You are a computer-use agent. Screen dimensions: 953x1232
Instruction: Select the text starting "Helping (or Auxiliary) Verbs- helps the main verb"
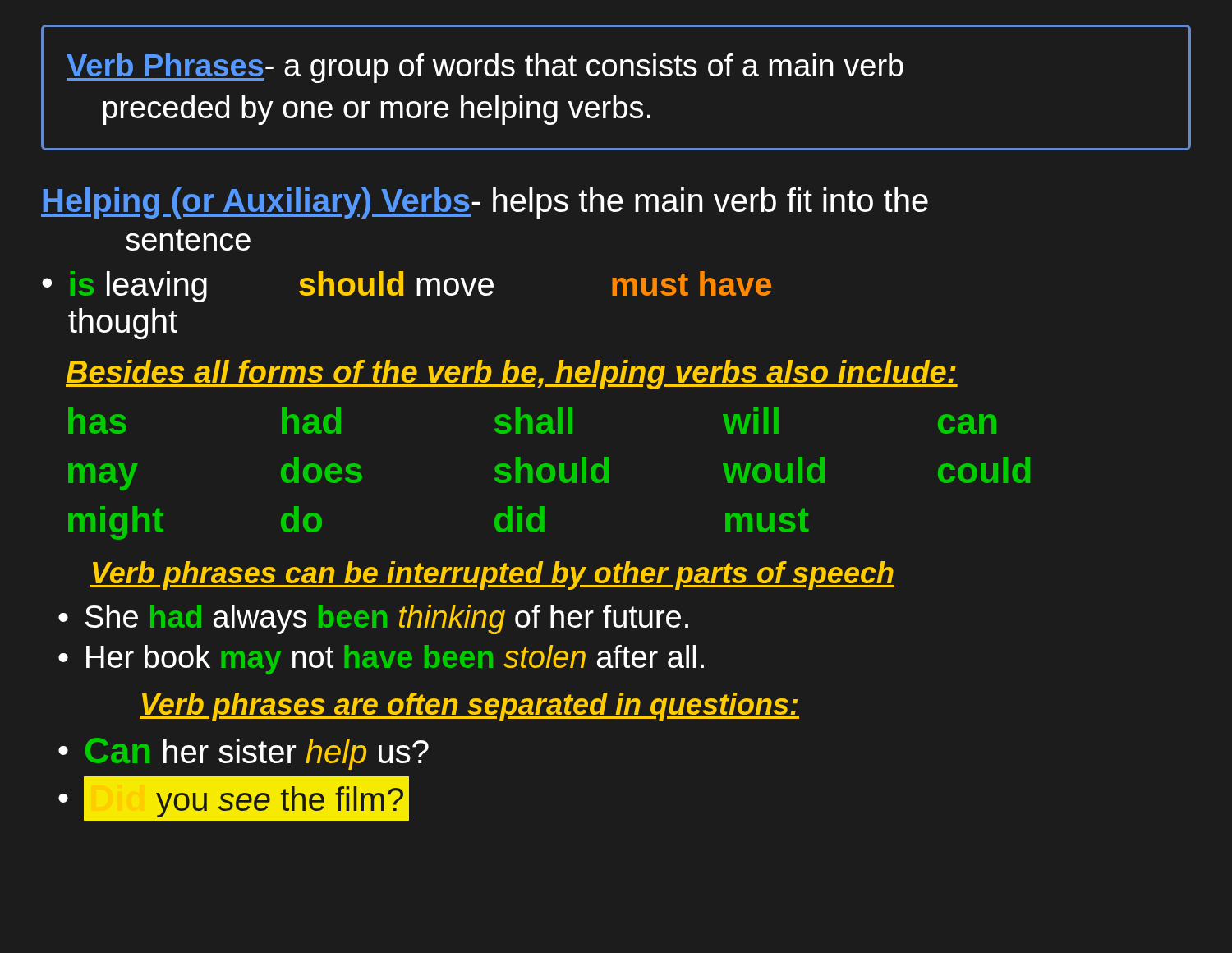coord(616,218)
